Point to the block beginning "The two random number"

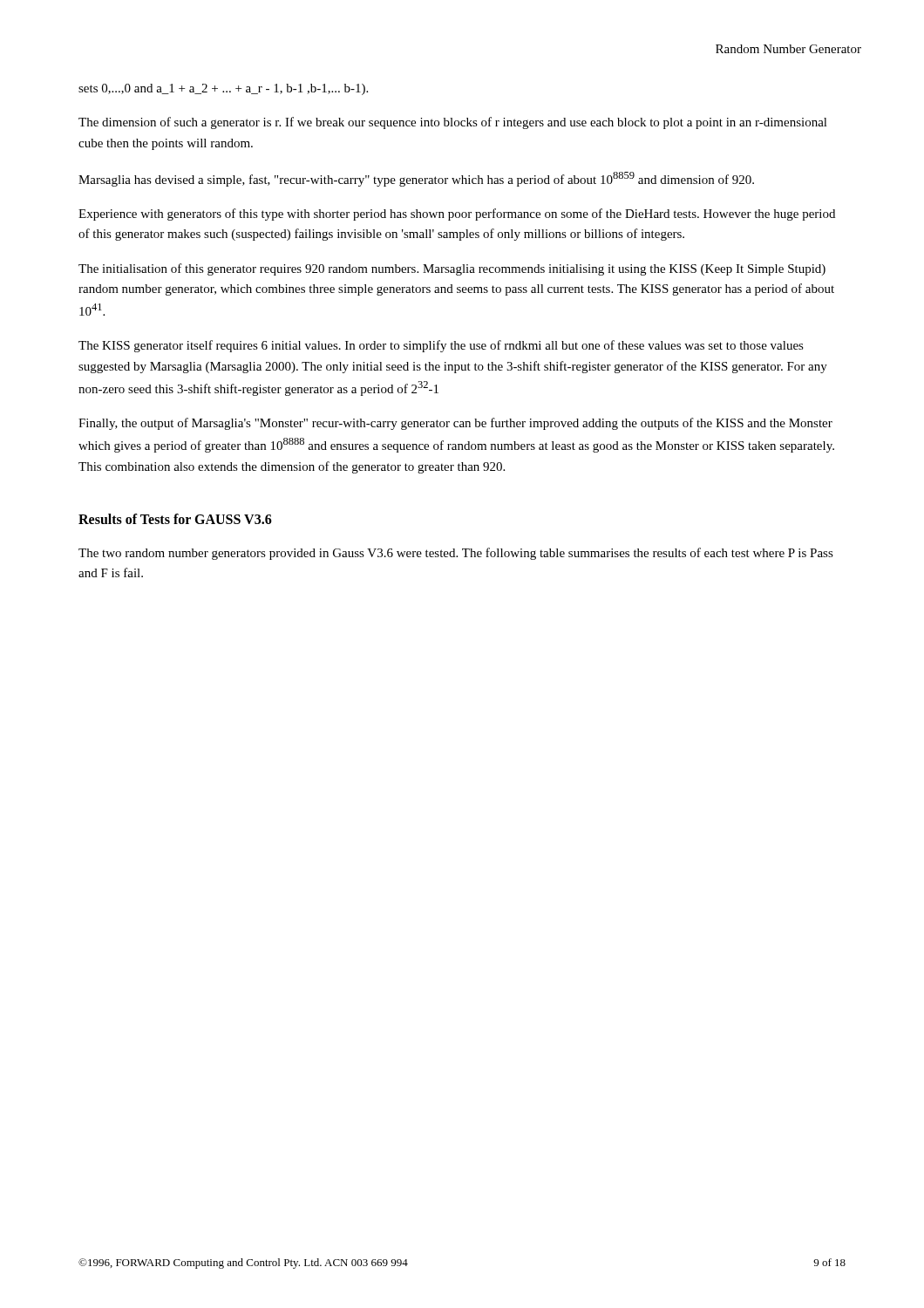point(462,563)
